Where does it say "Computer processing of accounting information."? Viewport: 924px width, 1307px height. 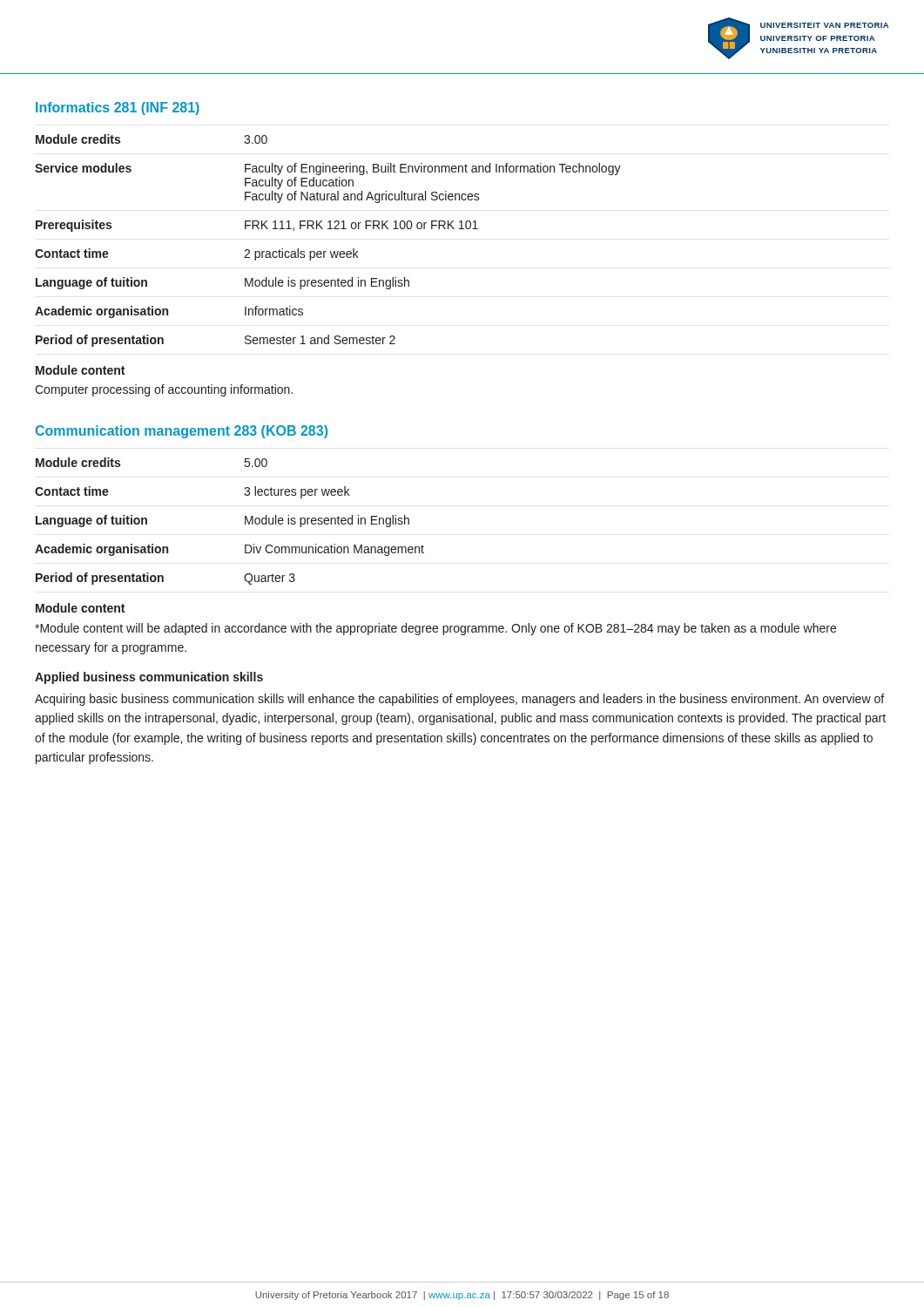[x=164, y=389]
